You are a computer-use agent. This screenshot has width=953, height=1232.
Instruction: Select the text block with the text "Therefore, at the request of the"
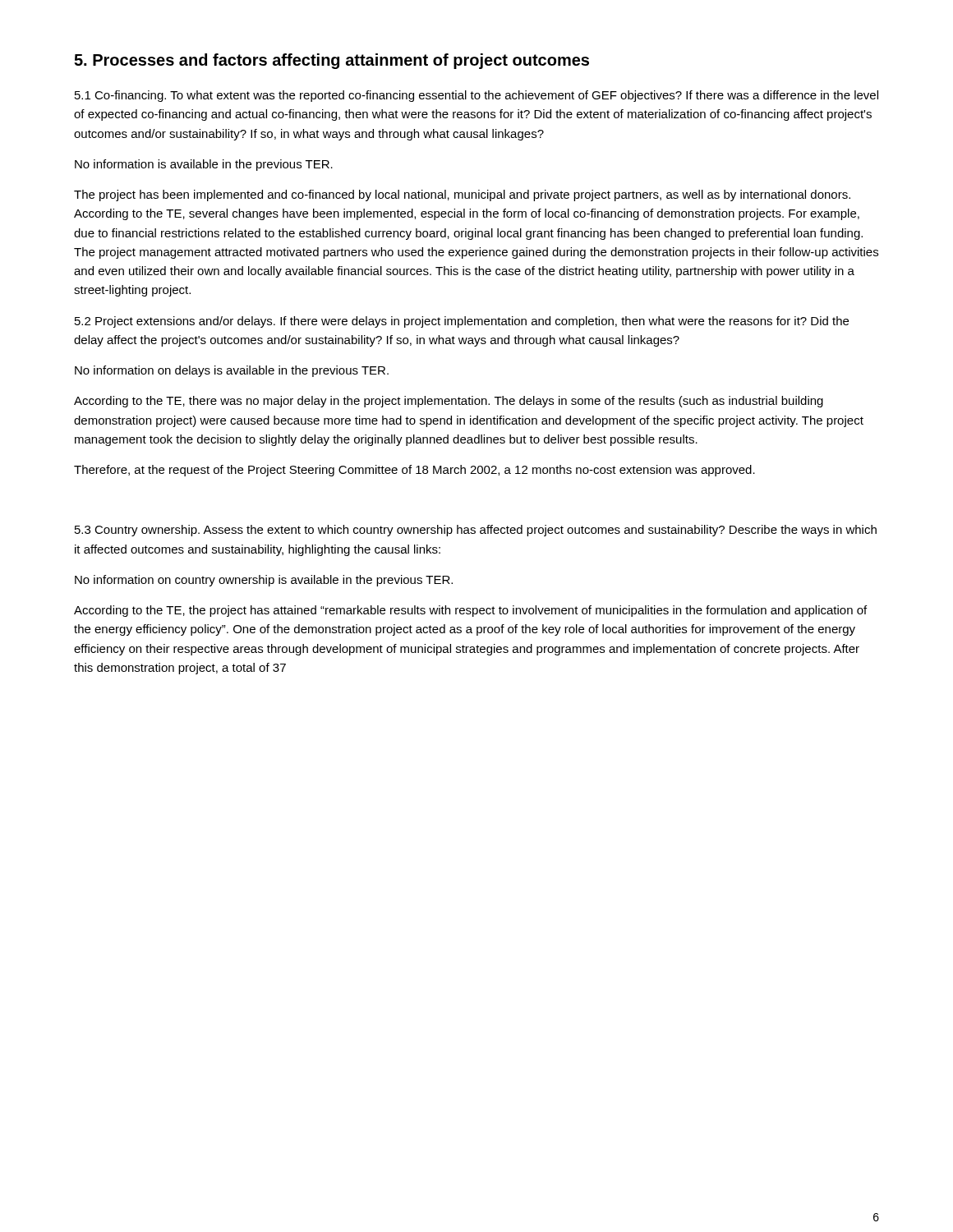pos(415,469)
